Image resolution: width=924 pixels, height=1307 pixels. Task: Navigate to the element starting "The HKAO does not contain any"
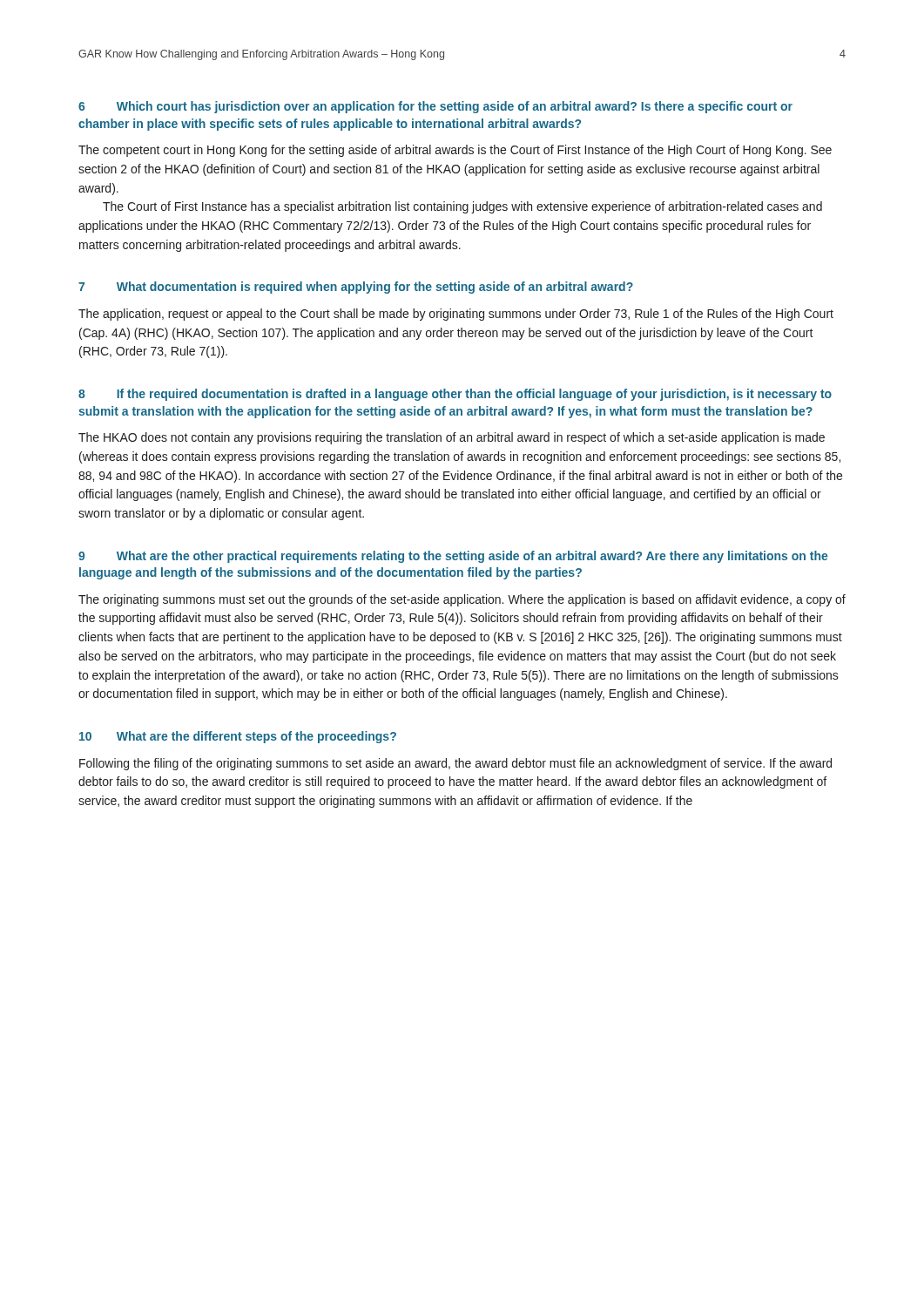(x=462, y=476)
